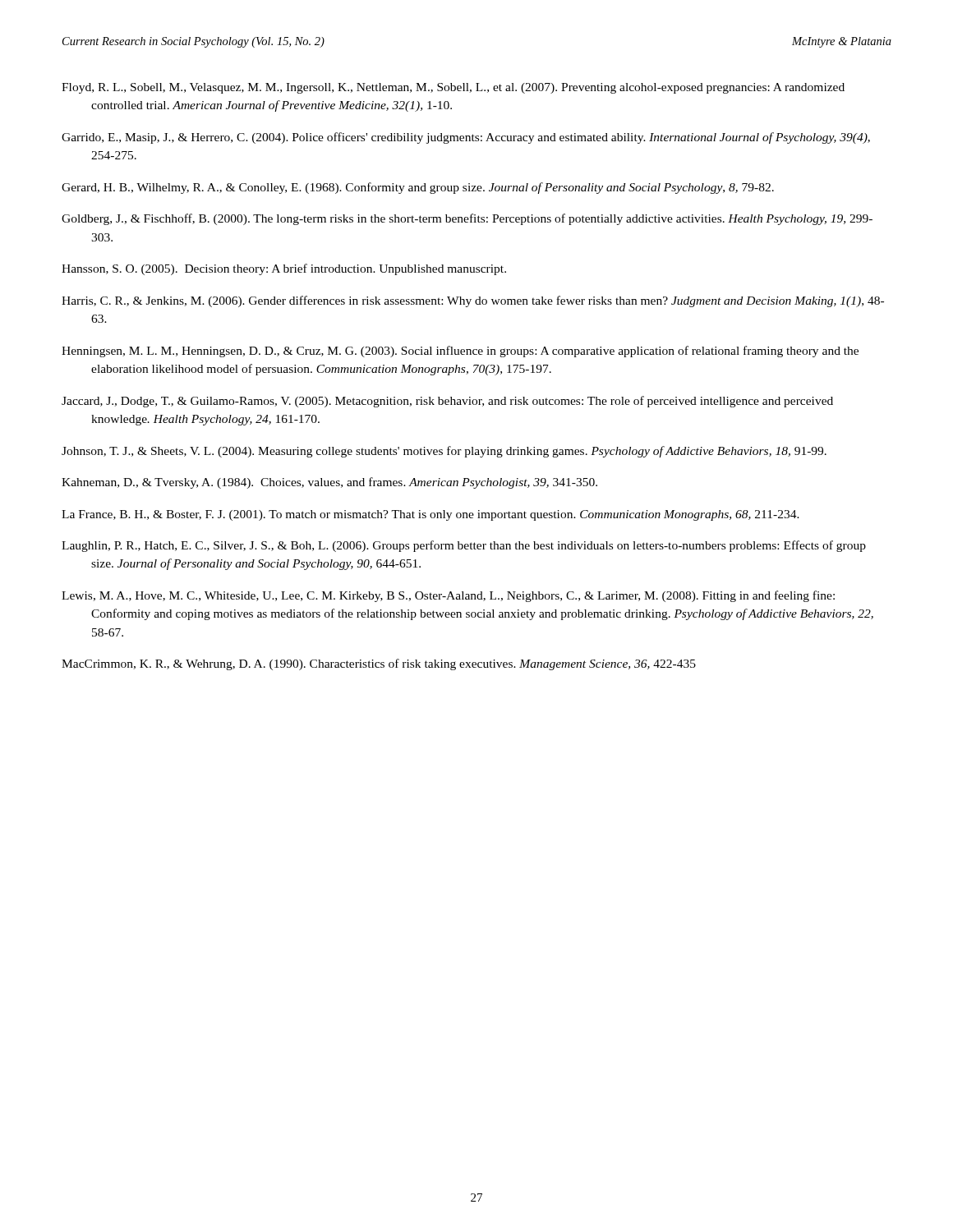Select the list item that reads "Henningsen, M. L."
Viewport: 953px width, 1232px height.
point(460,359)
